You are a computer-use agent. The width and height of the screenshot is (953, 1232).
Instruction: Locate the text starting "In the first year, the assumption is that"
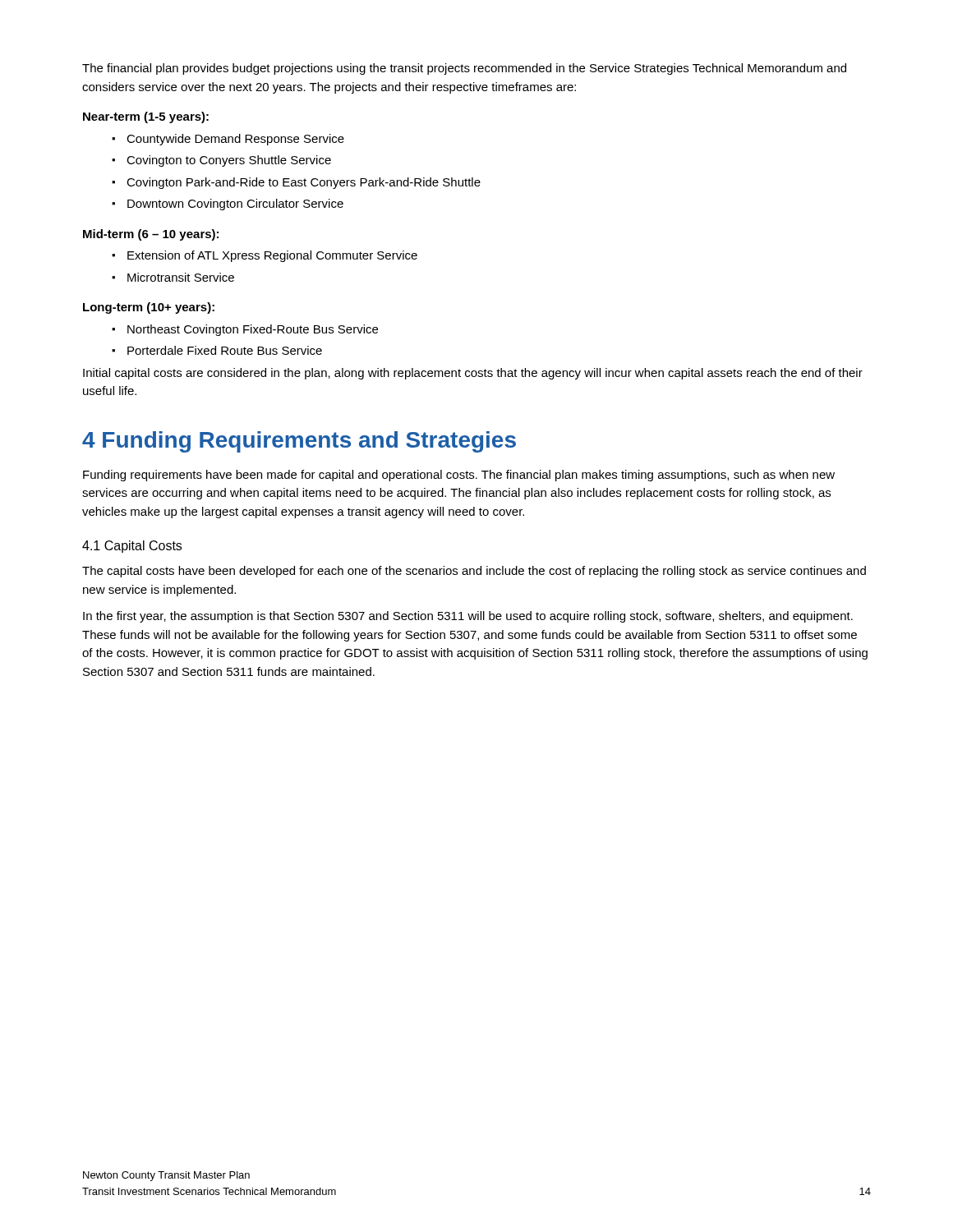pyautogui.click(x=475, y=644)
